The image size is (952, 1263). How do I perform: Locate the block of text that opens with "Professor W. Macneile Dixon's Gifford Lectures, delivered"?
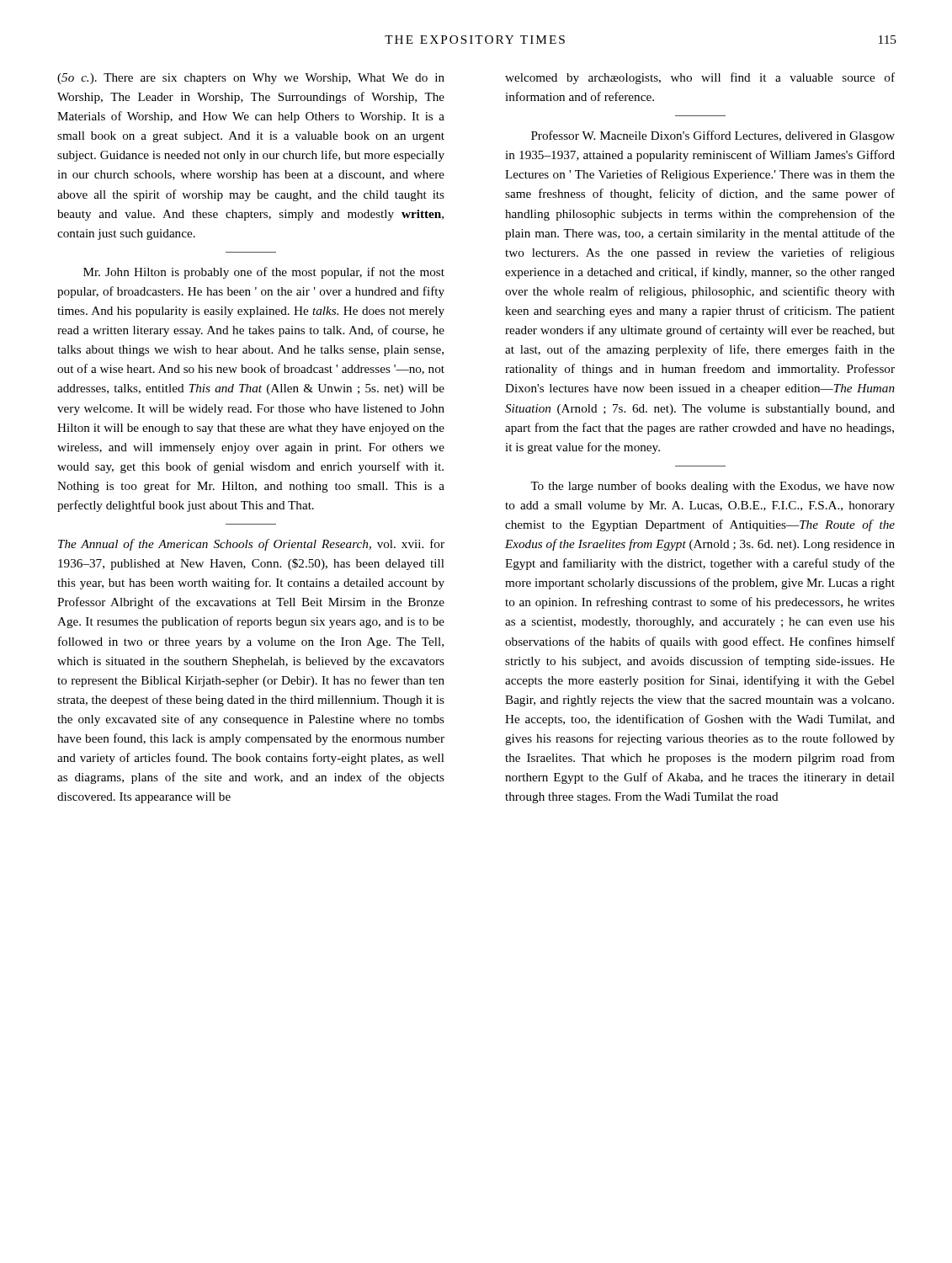point(700,291)
